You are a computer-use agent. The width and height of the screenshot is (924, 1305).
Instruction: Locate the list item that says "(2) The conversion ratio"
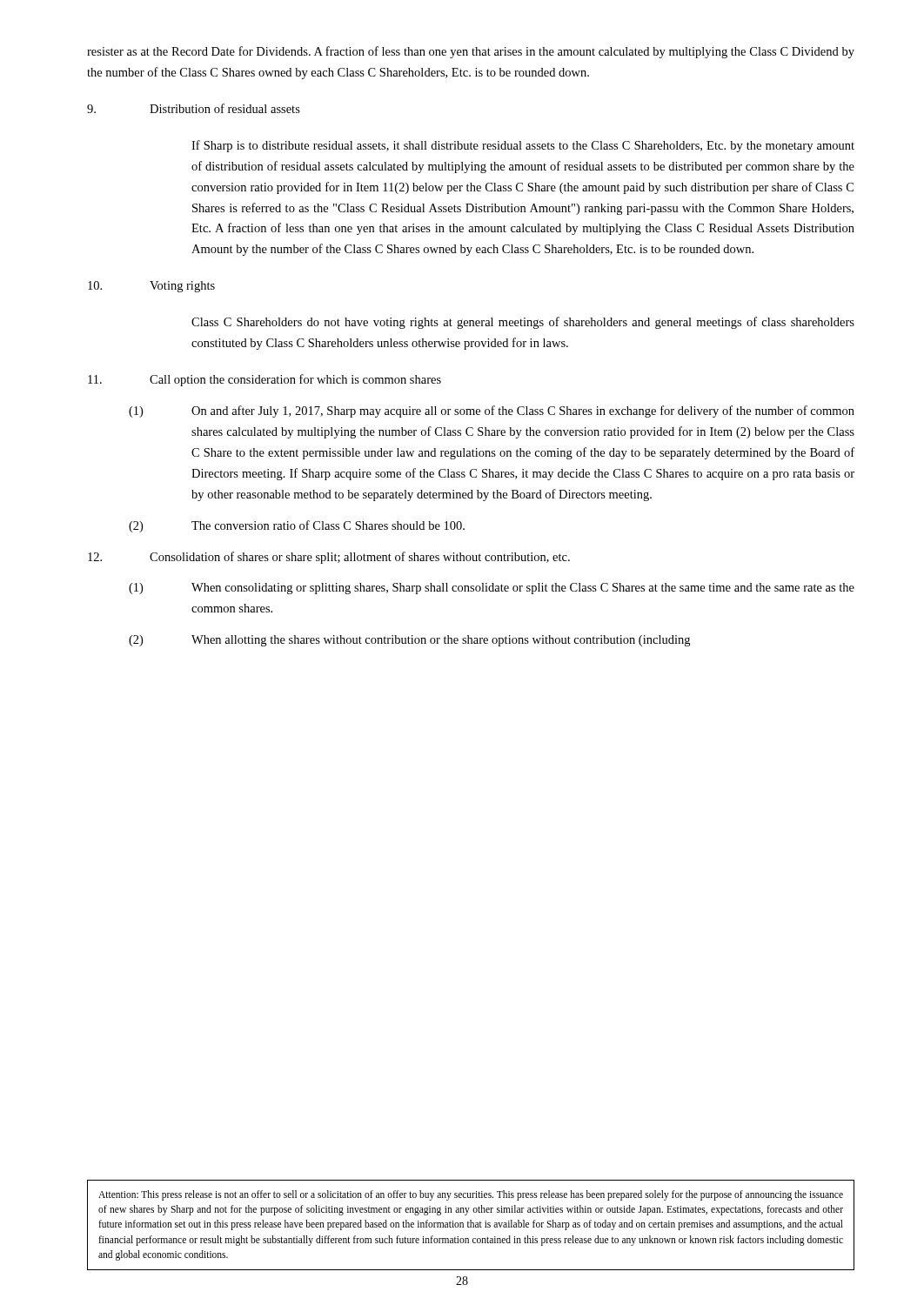click(x=471, y=526)
